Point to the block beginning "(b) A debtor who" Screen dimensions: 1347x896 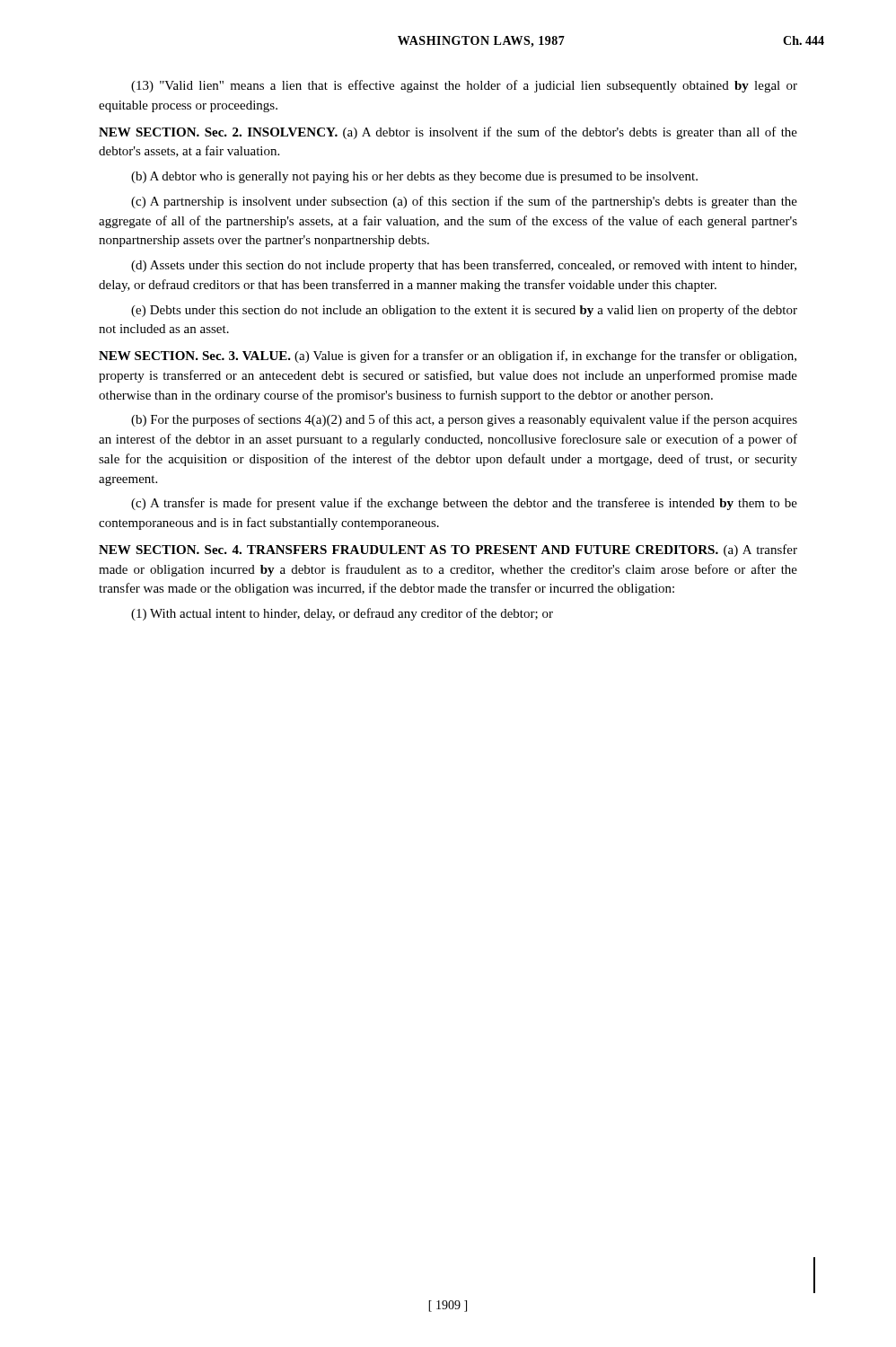click(415, 176)
